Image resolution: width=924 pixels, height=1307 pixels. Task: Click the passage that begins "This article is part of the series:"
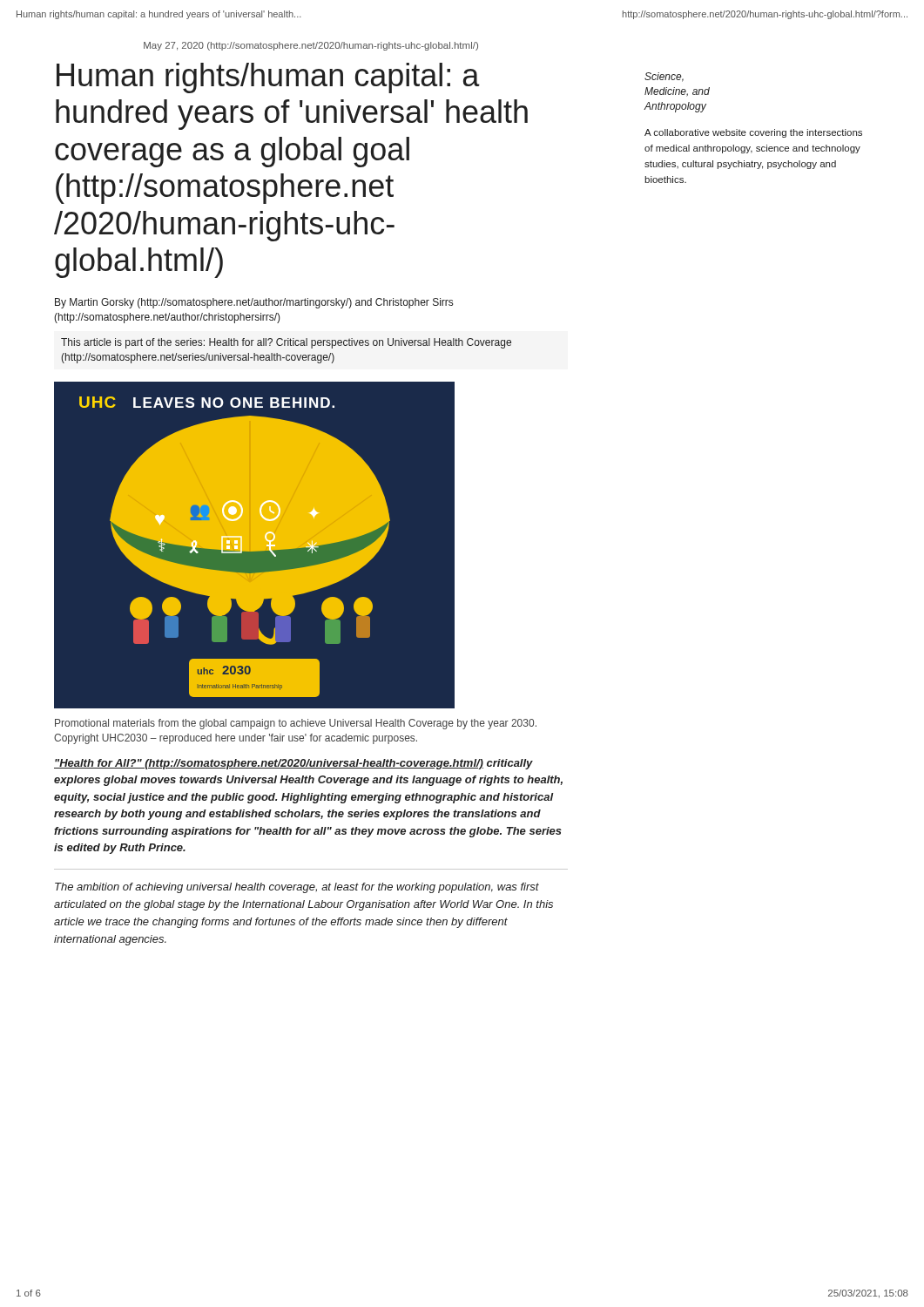point(286,350)
